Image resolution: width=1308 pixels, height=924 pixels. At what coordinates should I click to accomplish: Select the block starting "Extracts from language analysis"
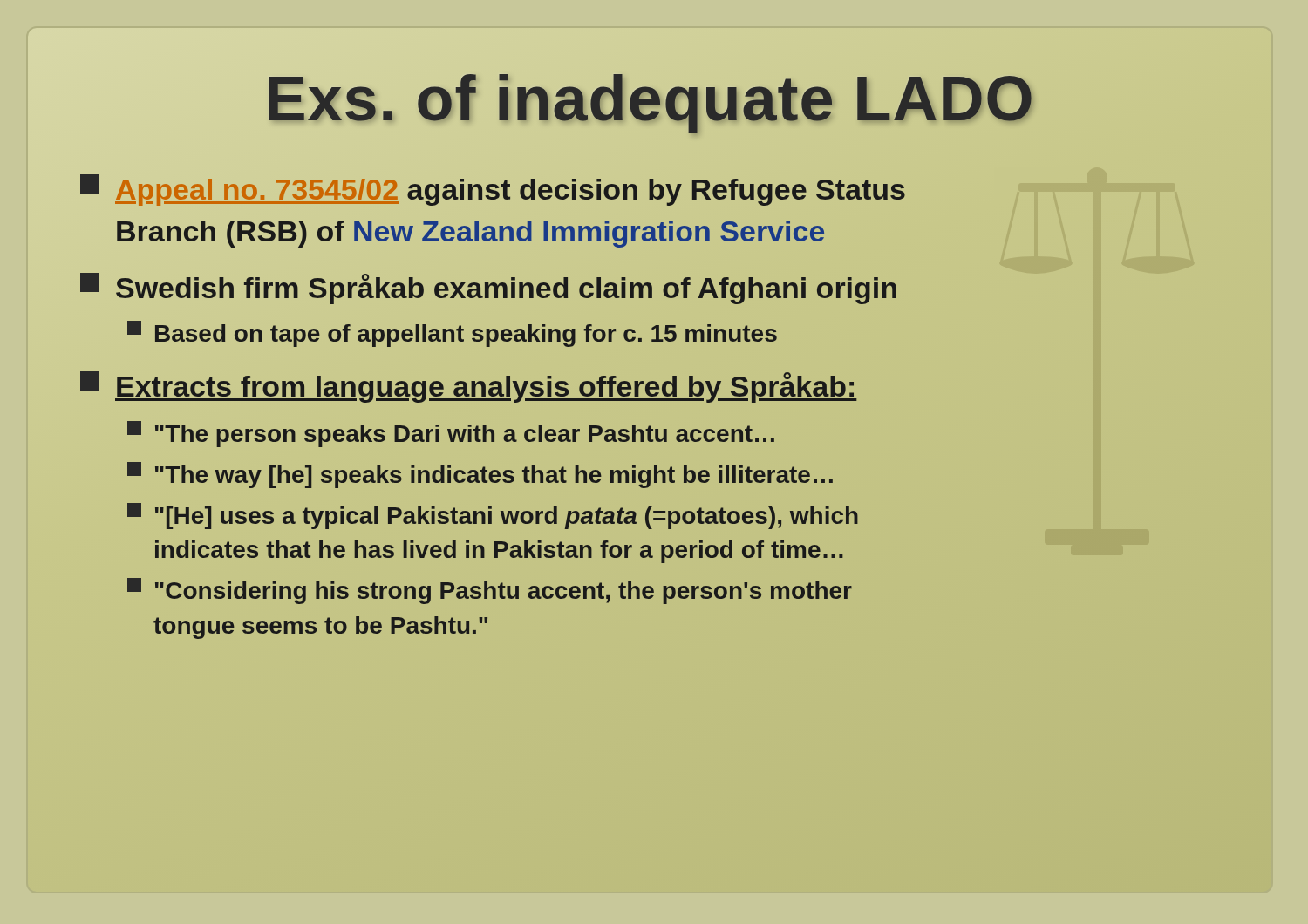pos(468,387)
